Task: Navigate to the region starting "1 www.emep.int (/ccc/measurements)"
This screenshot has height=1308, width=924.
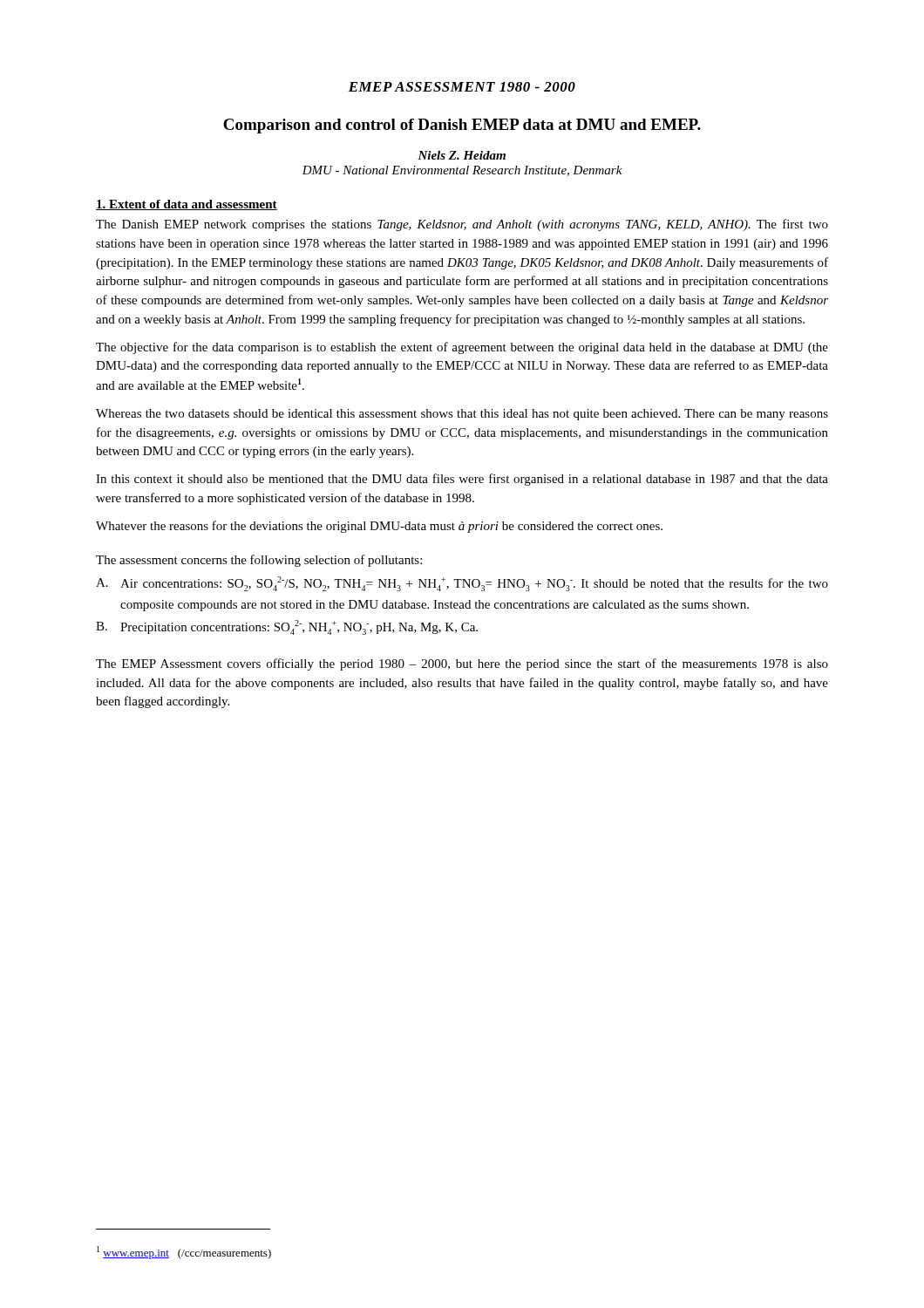Action: pyautogui.click(x=184, y=1252)
